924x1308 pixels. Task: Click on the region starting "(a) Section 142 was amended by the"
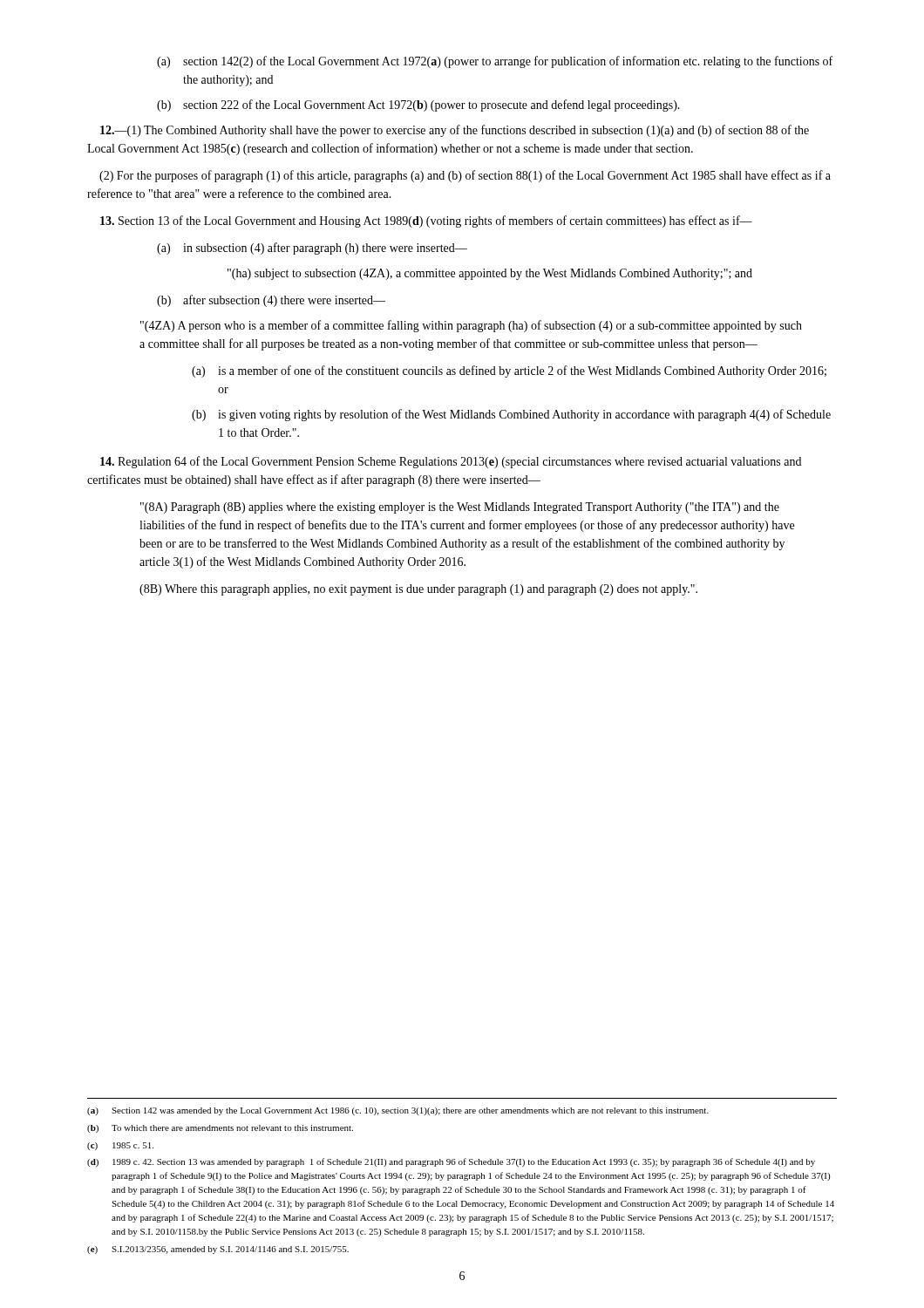click(462, 1180)
